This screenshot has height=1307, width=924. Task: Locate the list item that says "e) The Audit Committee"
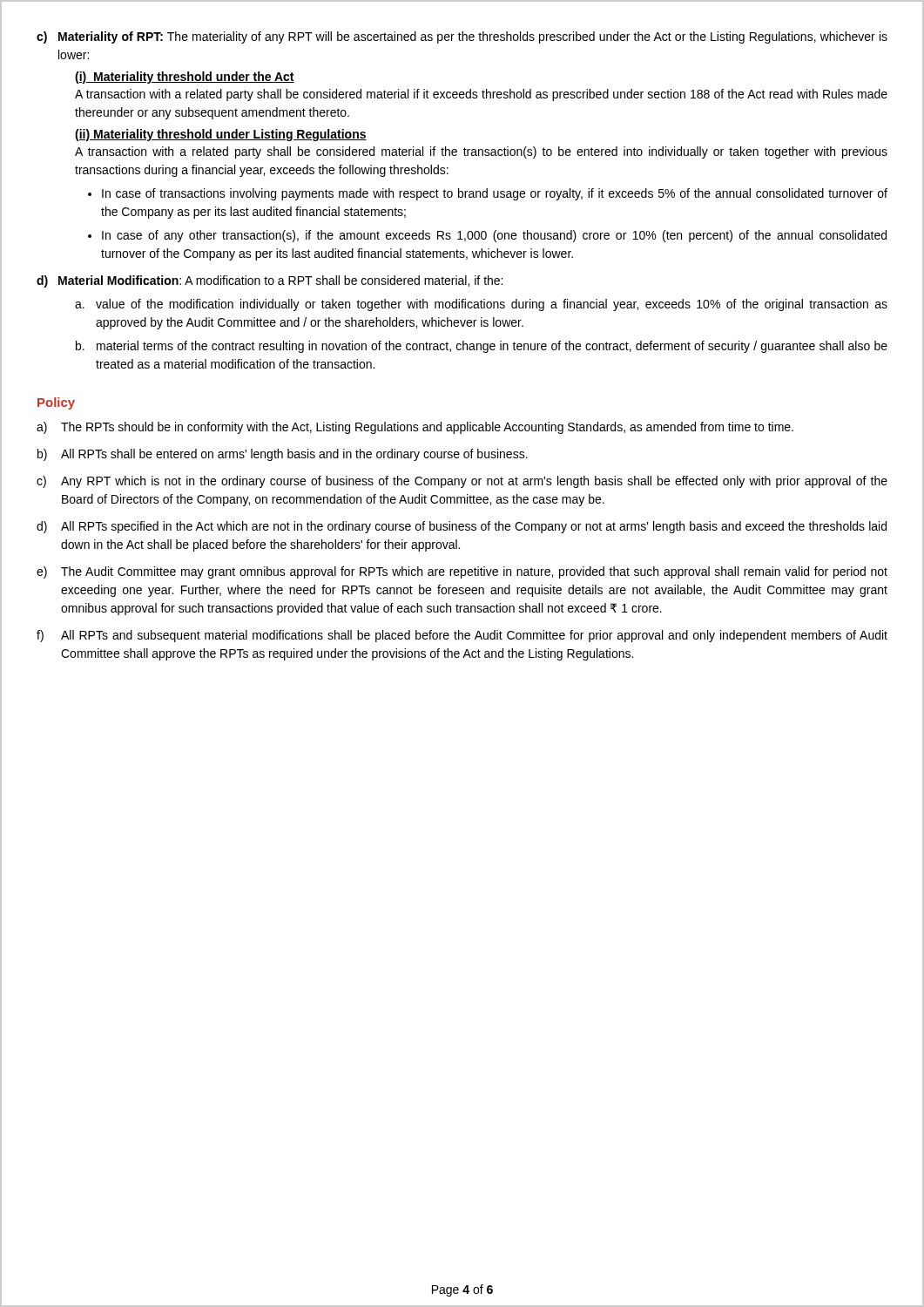[462, 590]
